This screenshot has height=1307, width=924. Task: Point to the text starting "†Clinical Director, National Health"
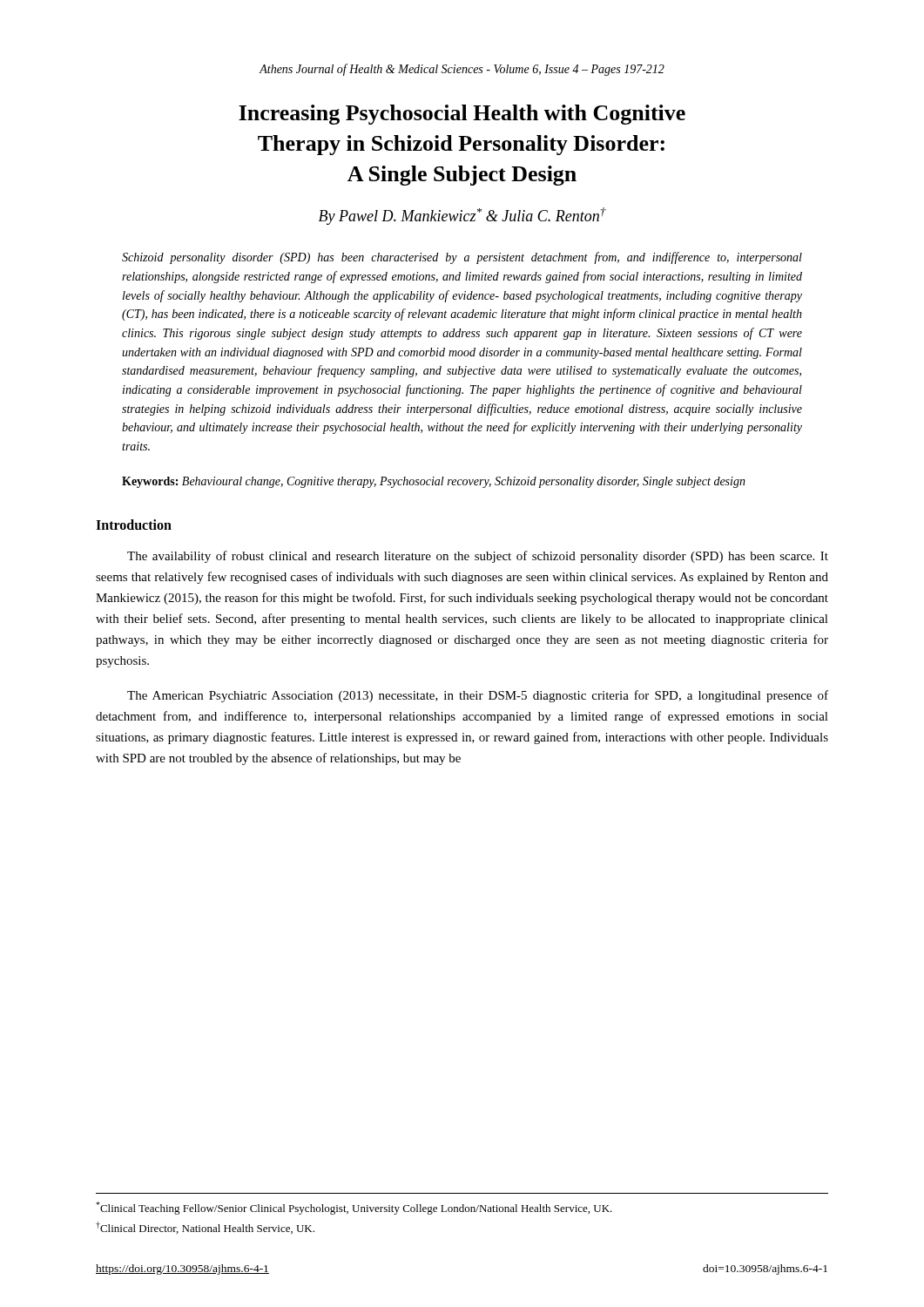(206, 1228)
